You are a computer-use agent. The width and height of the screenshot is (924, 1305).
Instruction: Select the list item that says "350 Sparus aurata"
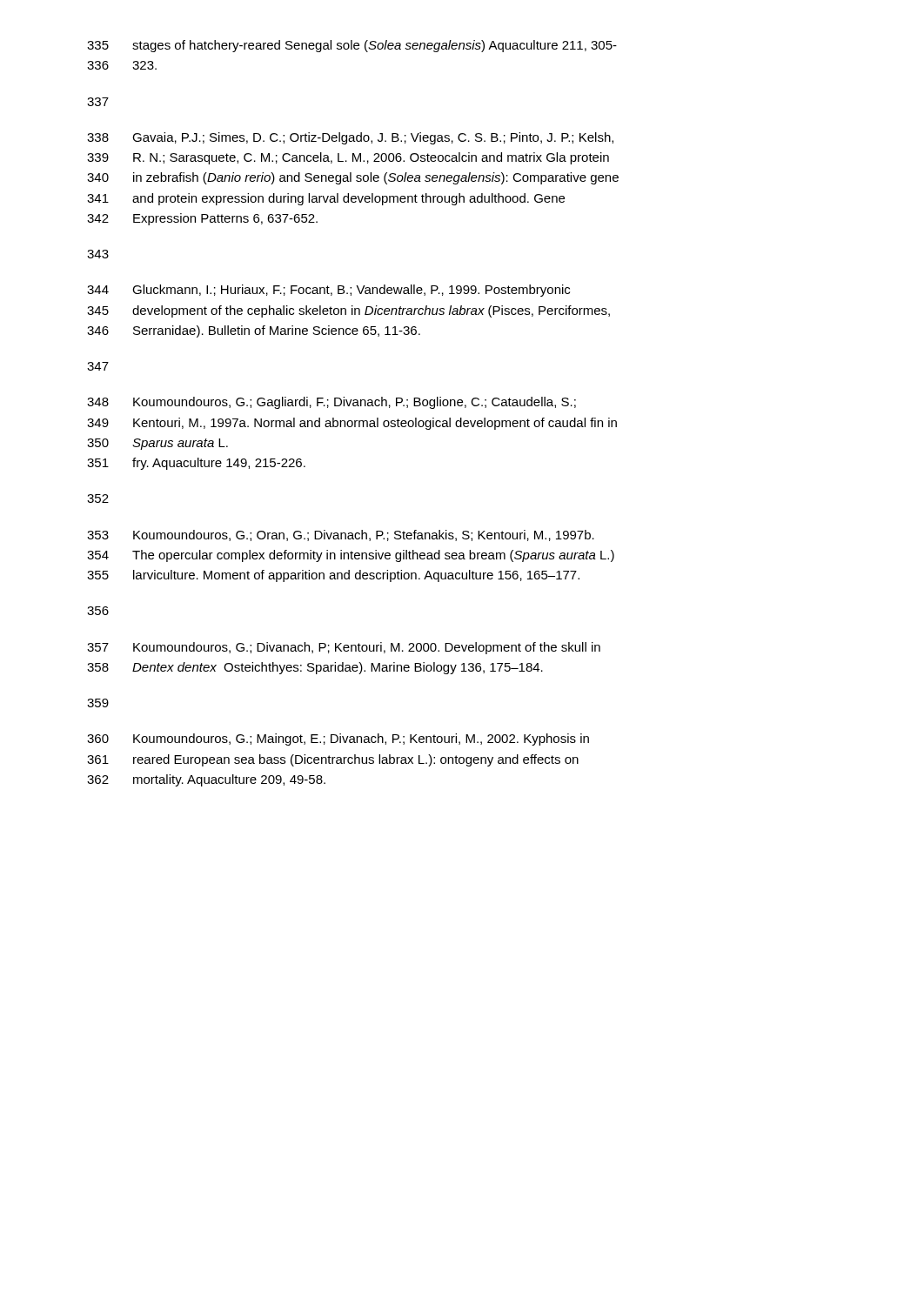click(157, 444)
